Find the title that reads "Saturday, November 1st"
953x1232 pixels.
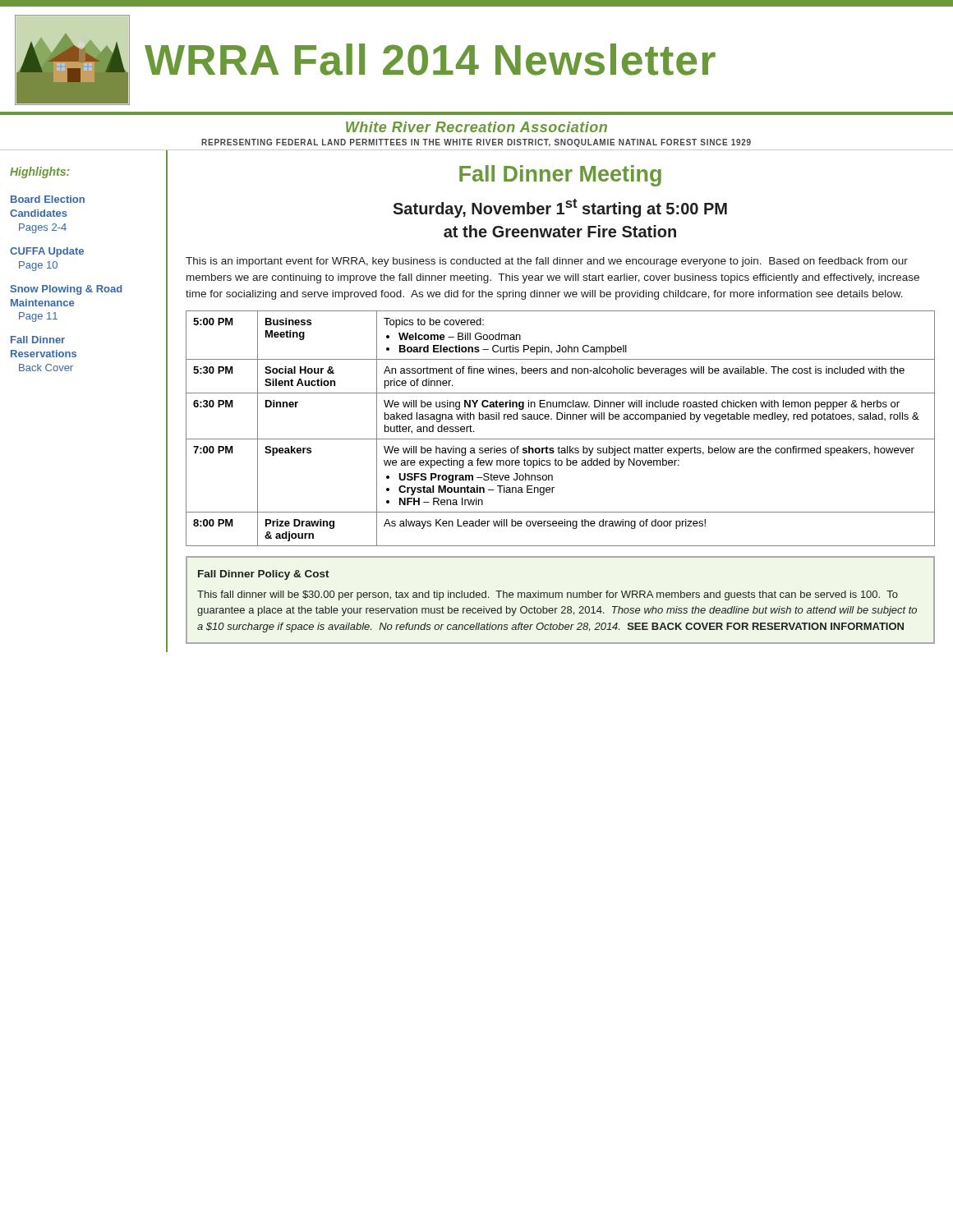pos(560,218)
